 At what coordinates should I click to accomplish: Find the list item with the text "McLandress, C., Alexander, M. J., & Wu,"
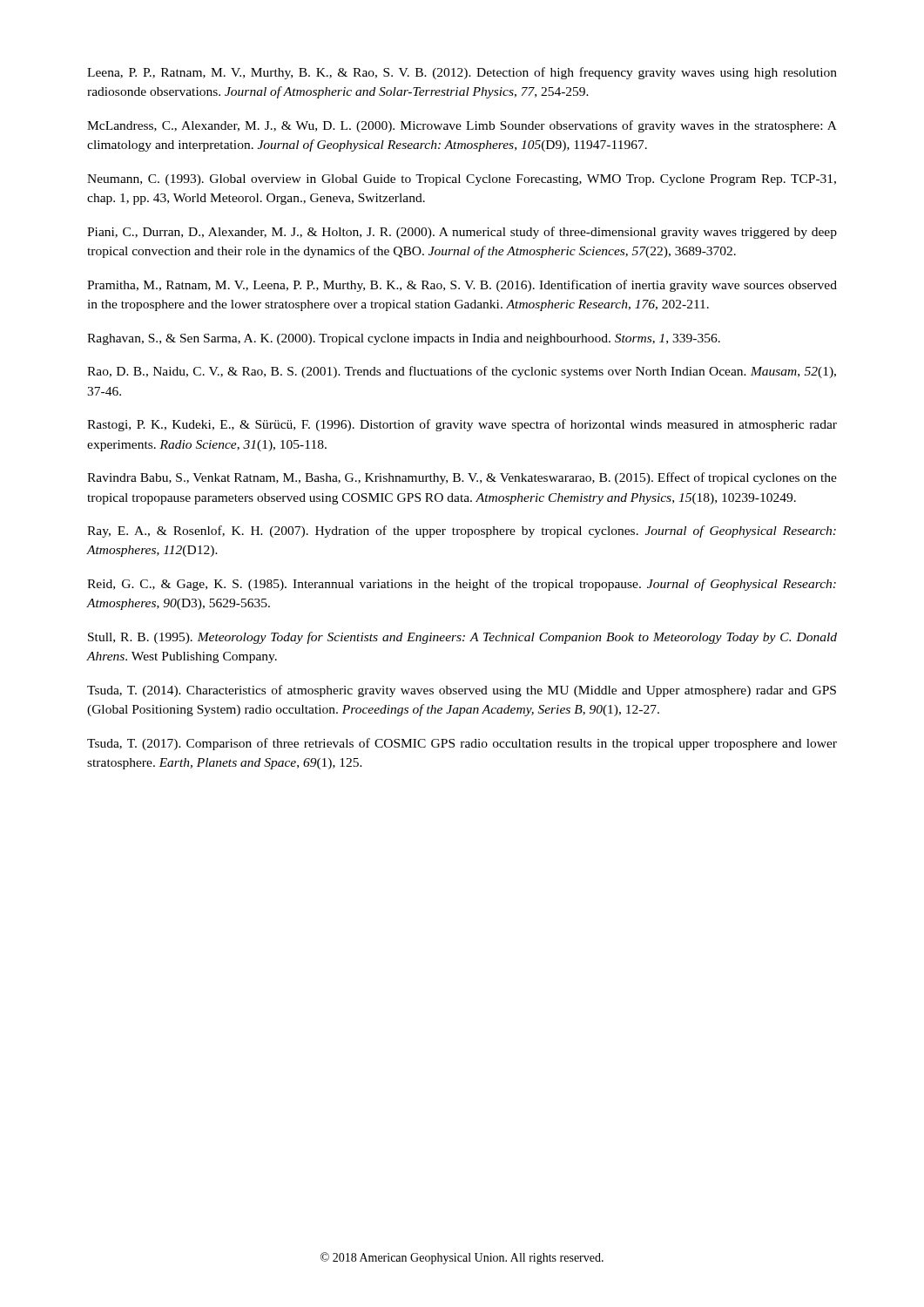coord(462,135)
